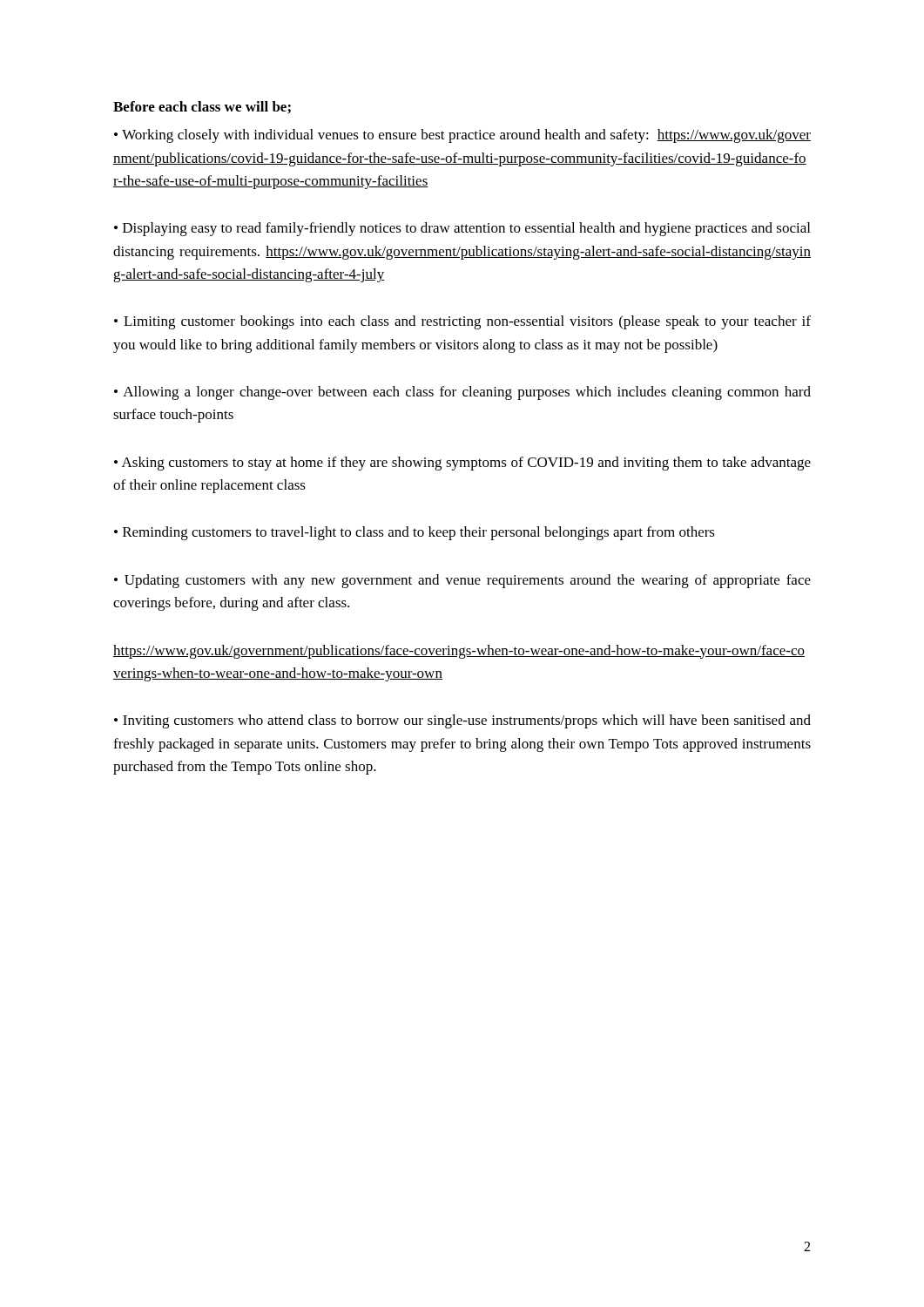
Task: Locate the text starting "• Reminding customers"
Action: (x=414, y=532)
